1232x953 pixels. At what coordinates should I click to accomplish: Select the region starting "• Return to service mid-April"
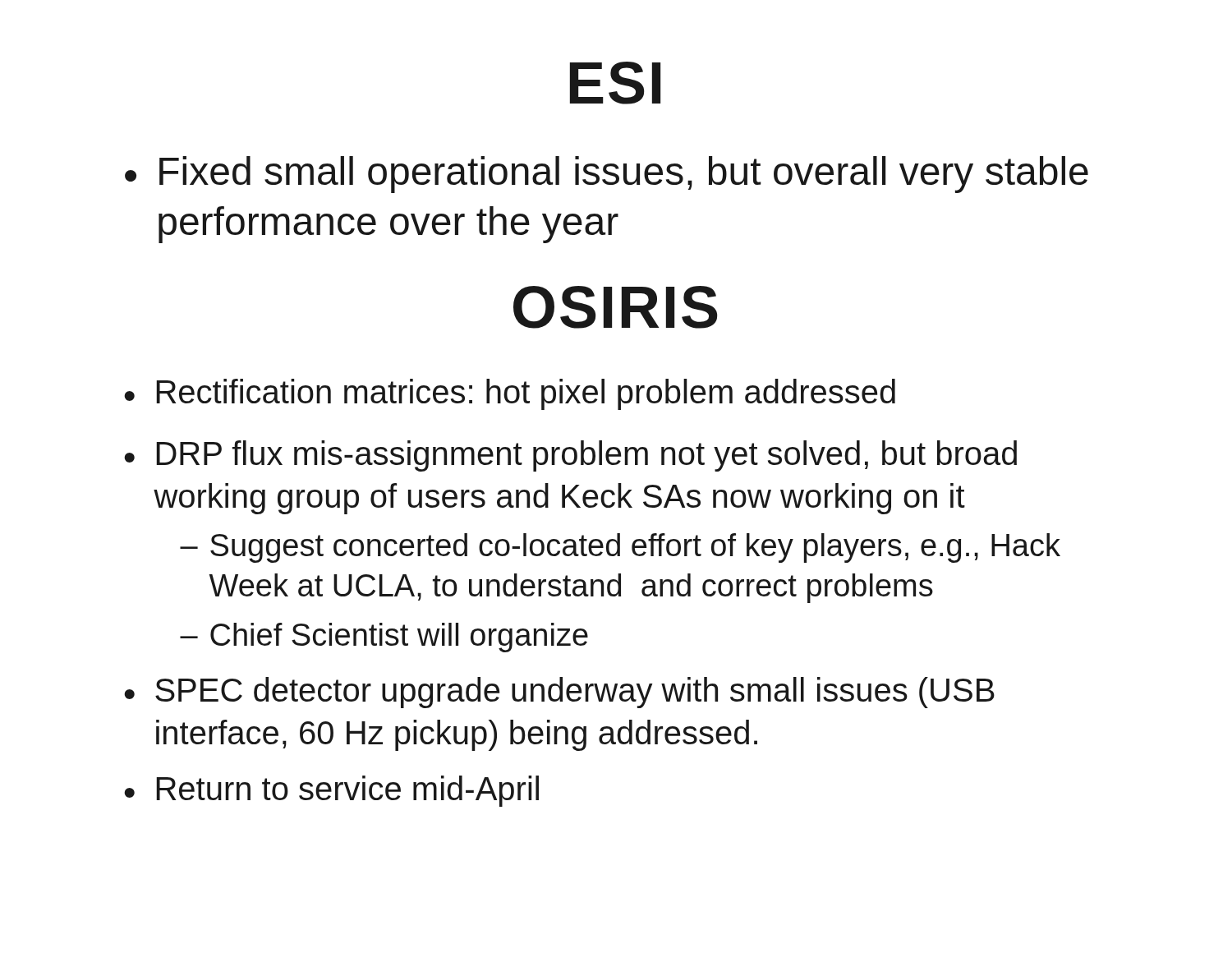click(x=332, y=792)
